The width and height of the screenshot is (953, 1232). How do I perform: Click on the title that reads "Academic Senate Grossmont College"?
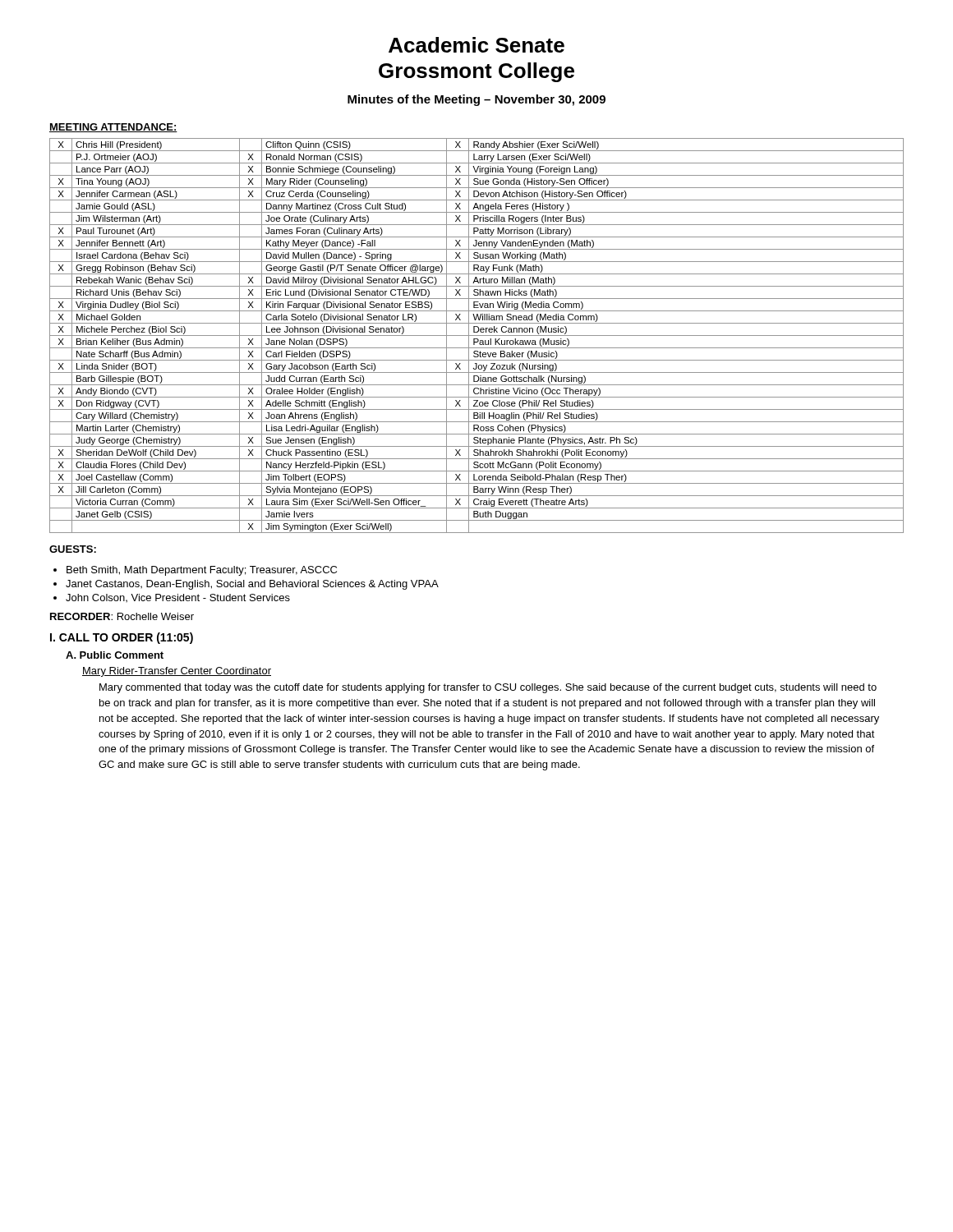[x=476, y=58]
